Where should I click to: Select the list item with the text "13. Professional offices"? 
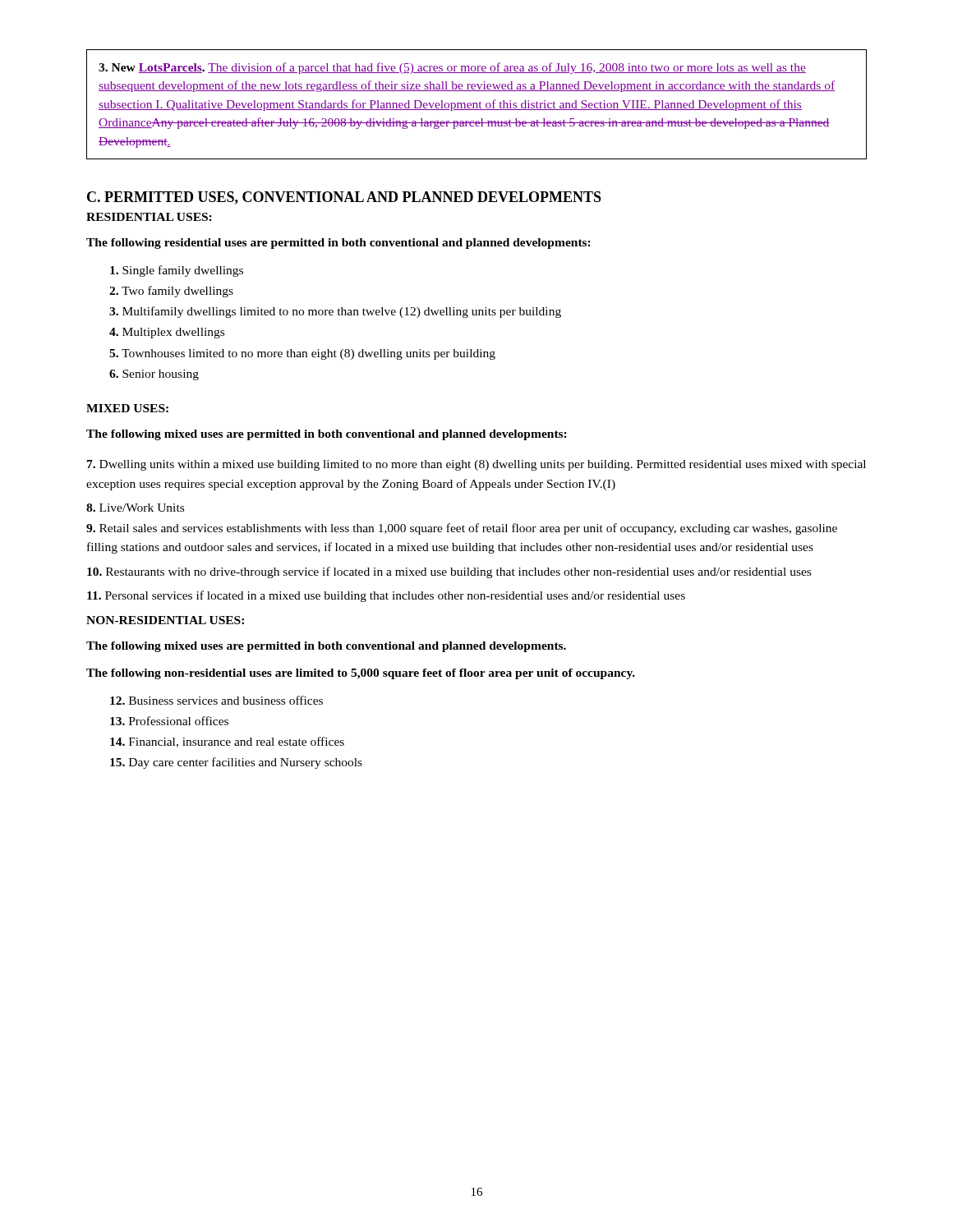pos(169,721)
